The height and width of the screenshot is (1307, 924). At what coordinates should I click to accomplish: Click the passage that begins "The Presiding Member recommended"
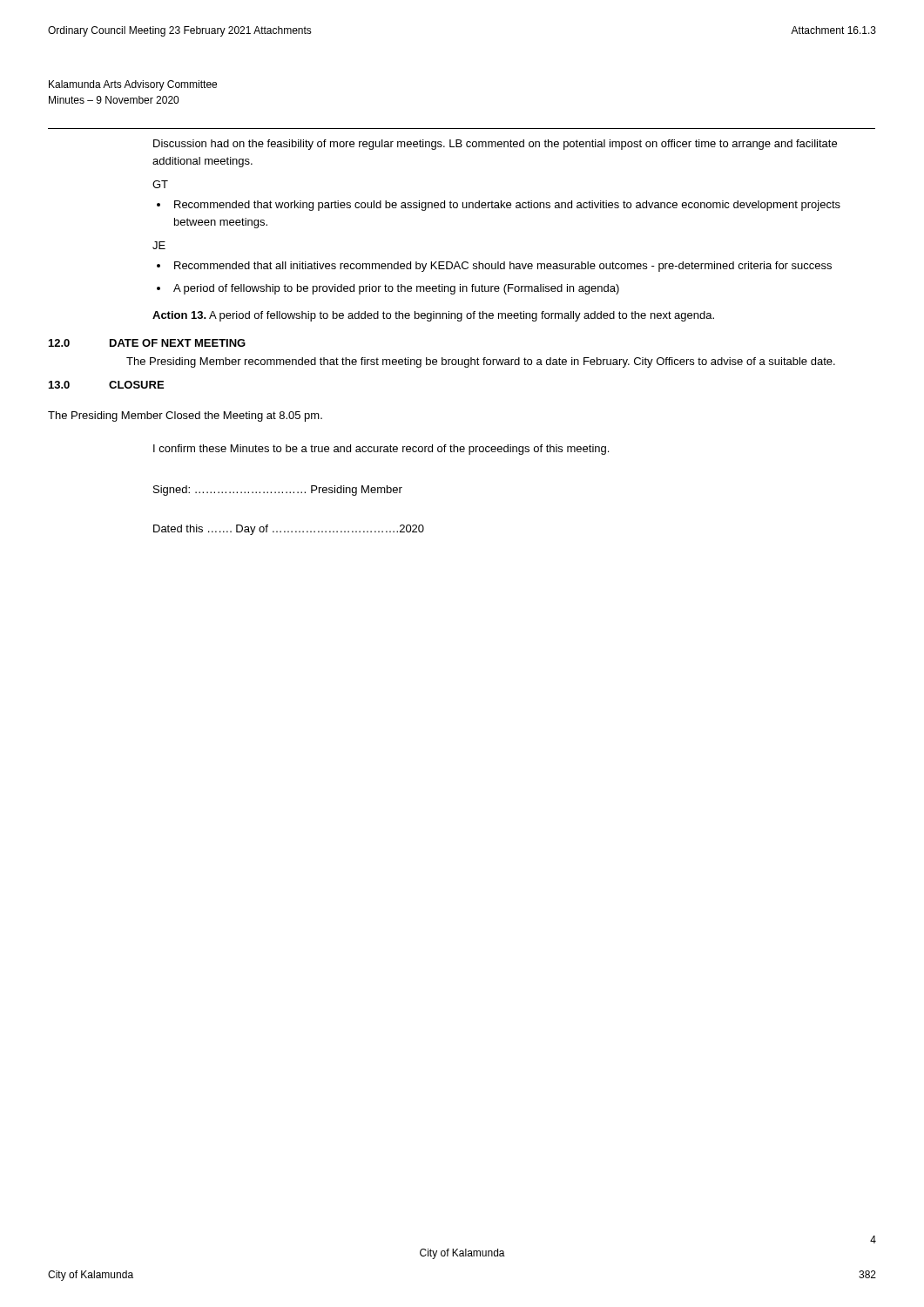[x=481, y=361]
